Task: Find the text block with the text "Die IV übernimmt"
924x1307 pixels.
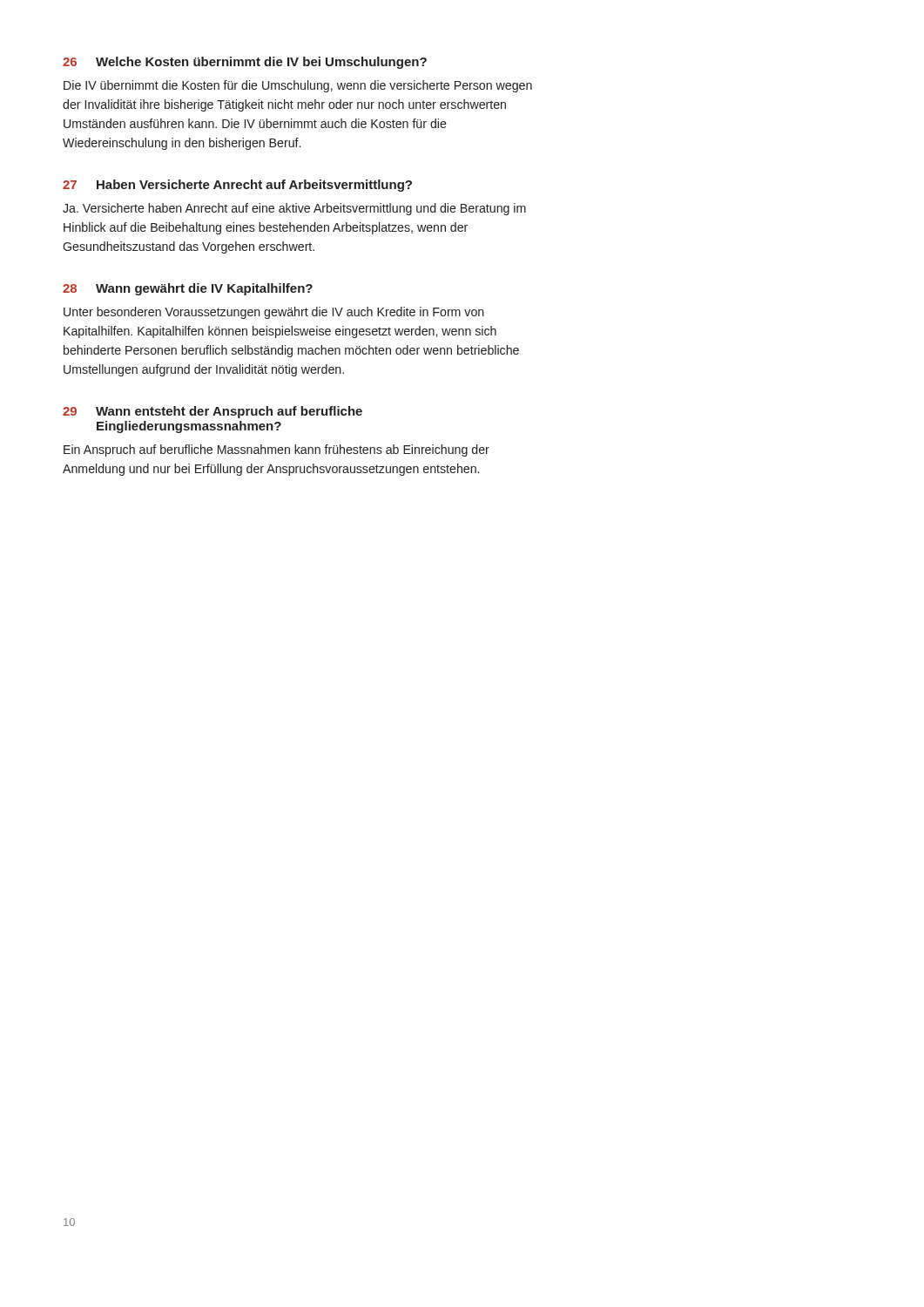Action: [x=298, y=114]
